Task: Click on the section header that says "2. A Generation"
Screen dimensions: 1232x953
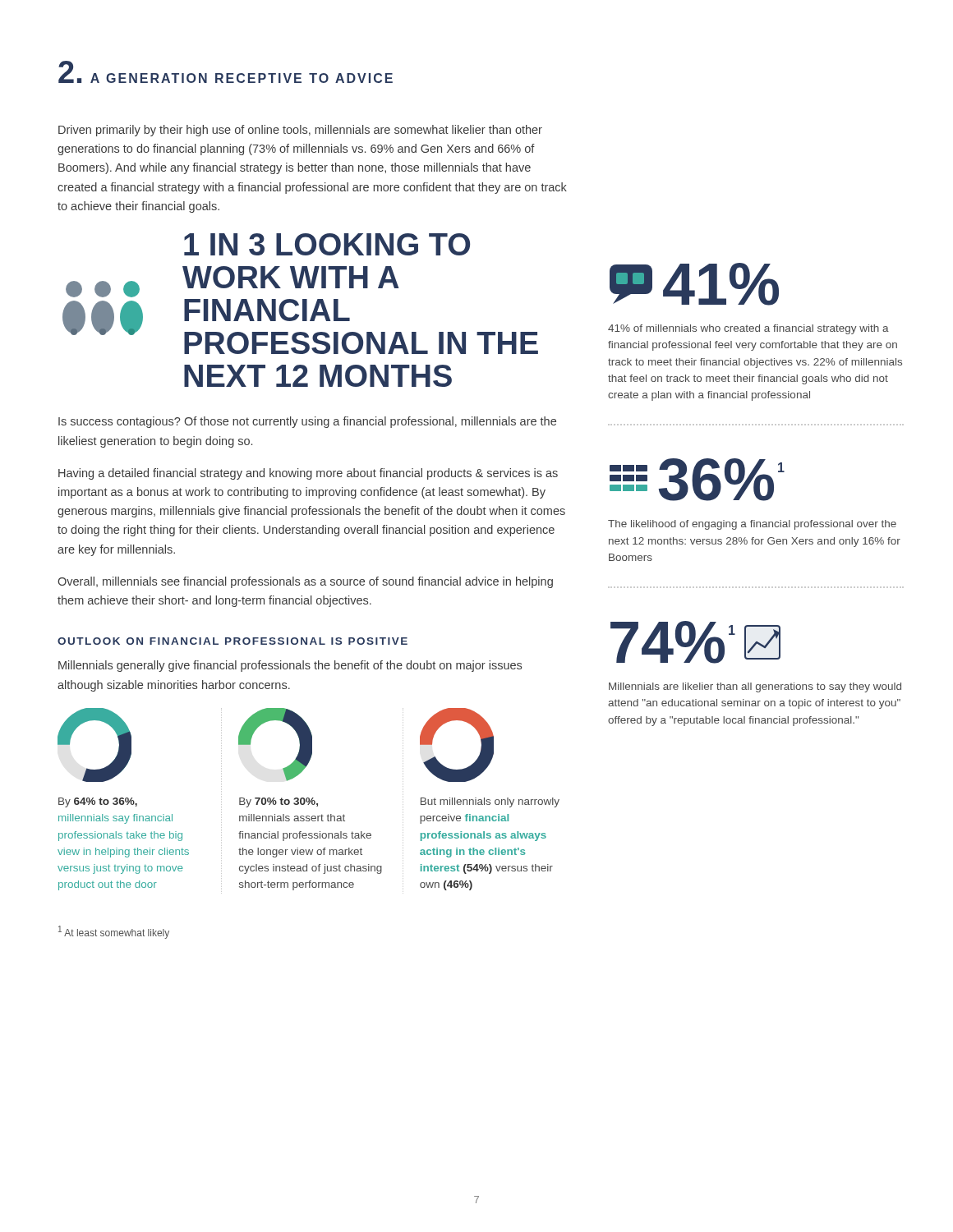Action: tap(226, 73)
